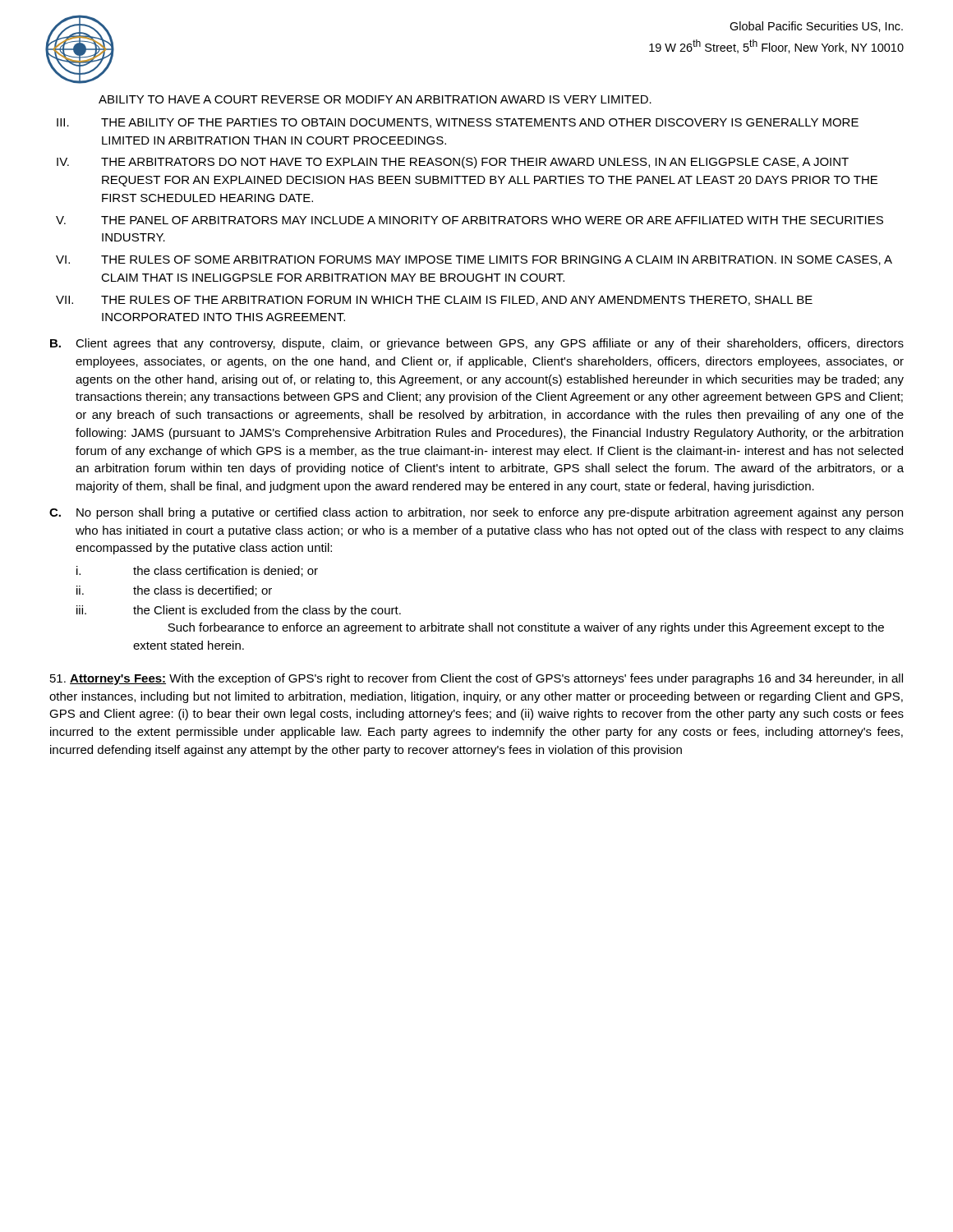Point to the element starting "V. THE PANEL OF"
The image size is (953, 1232).
[476, 229]
